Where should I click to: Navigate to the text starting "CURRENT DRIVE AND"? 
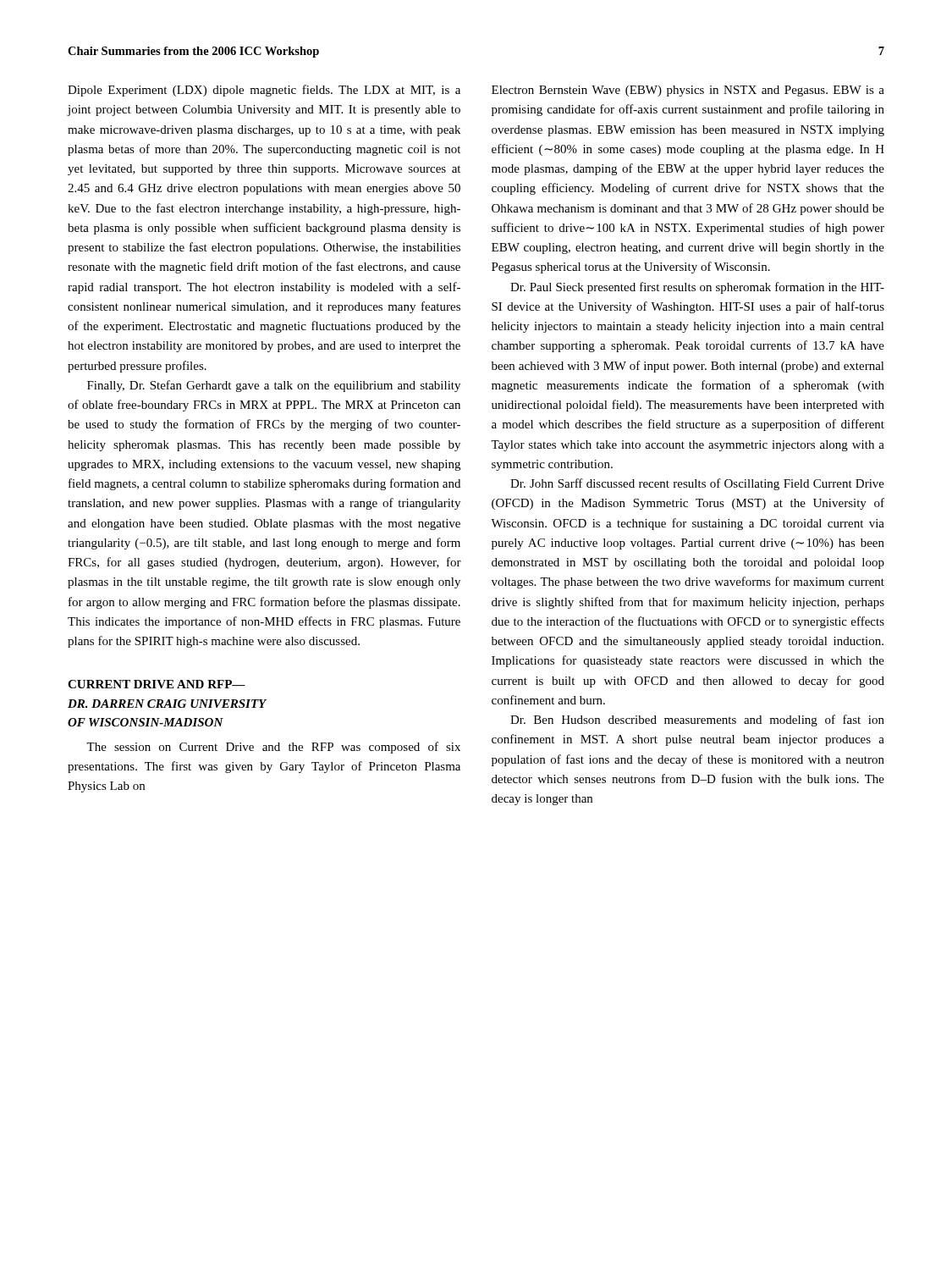(x=167, y=703)
